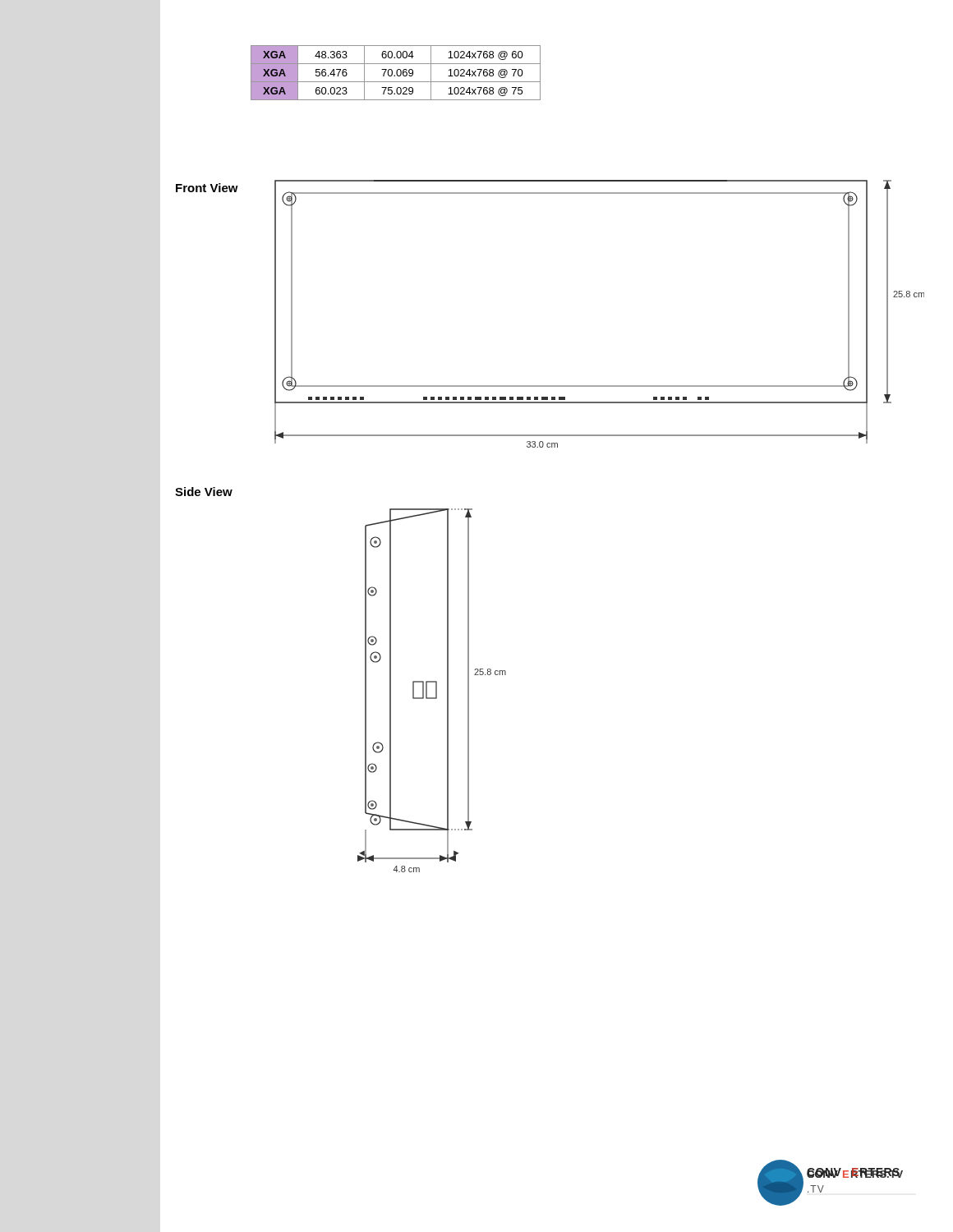Select the section header that reads "Side View"
953x1232 pixels.
click(x=204, y=492)
